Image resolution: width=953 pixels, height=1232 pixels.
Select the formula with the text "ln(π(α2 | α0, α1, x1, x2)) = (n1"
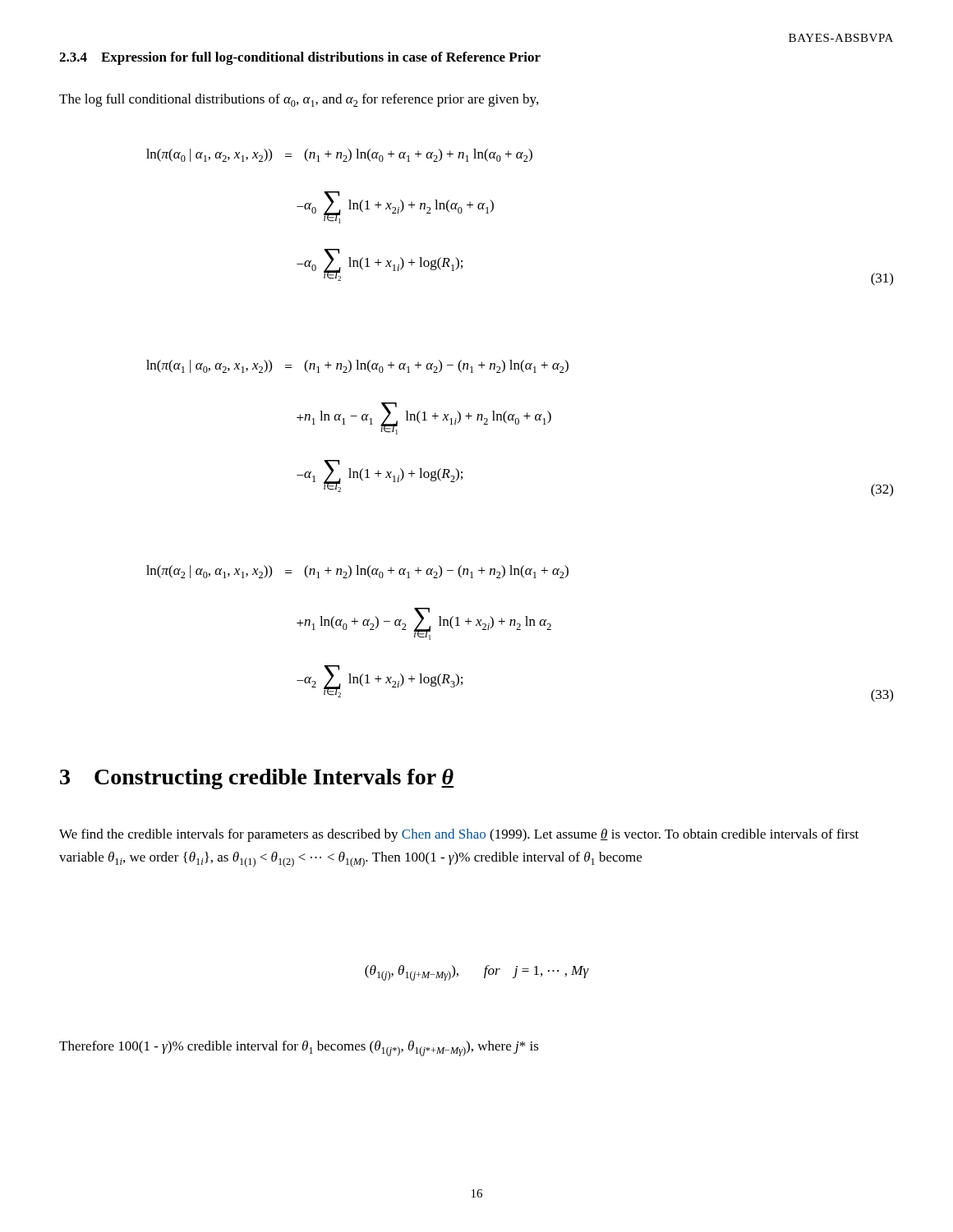(476, 630)
